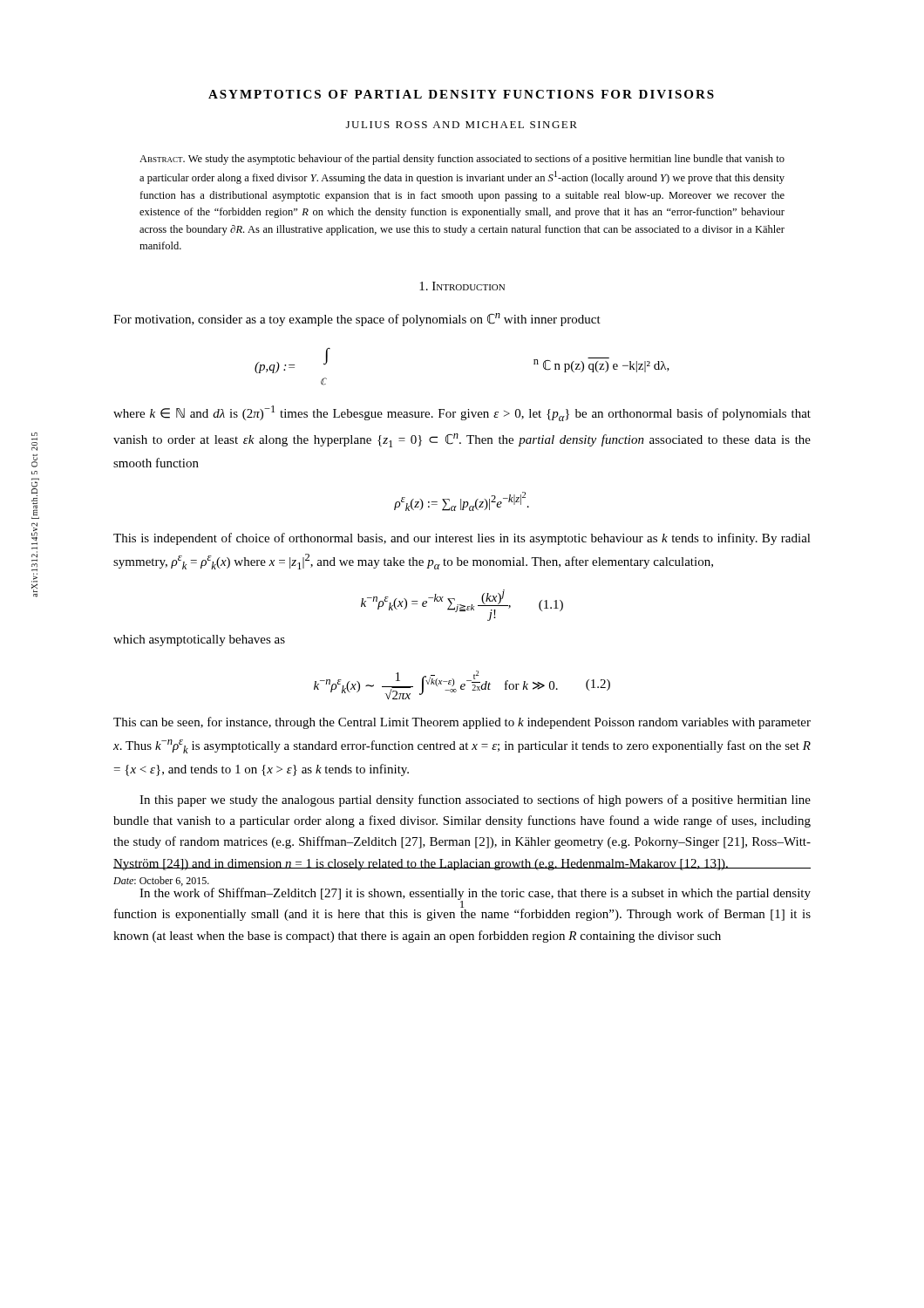Point to "ASYMPTOTICS OF PARTIAL DENSITY FUNCTIONS FOR DIVISORS"
The height and width of the screenshot is (1308, 924).
(x=462, y=94)
